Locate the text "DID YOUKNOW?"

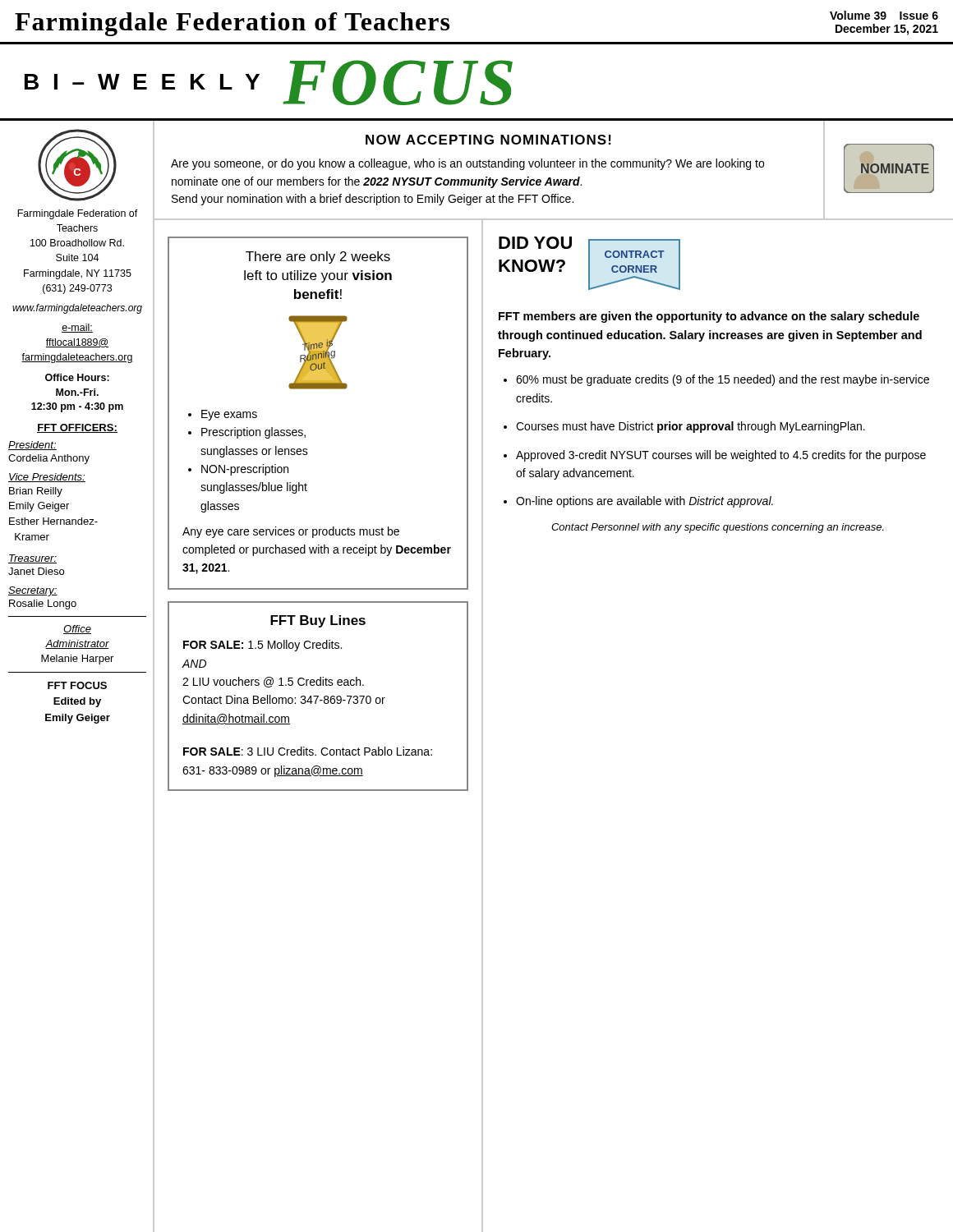point(535,254)
